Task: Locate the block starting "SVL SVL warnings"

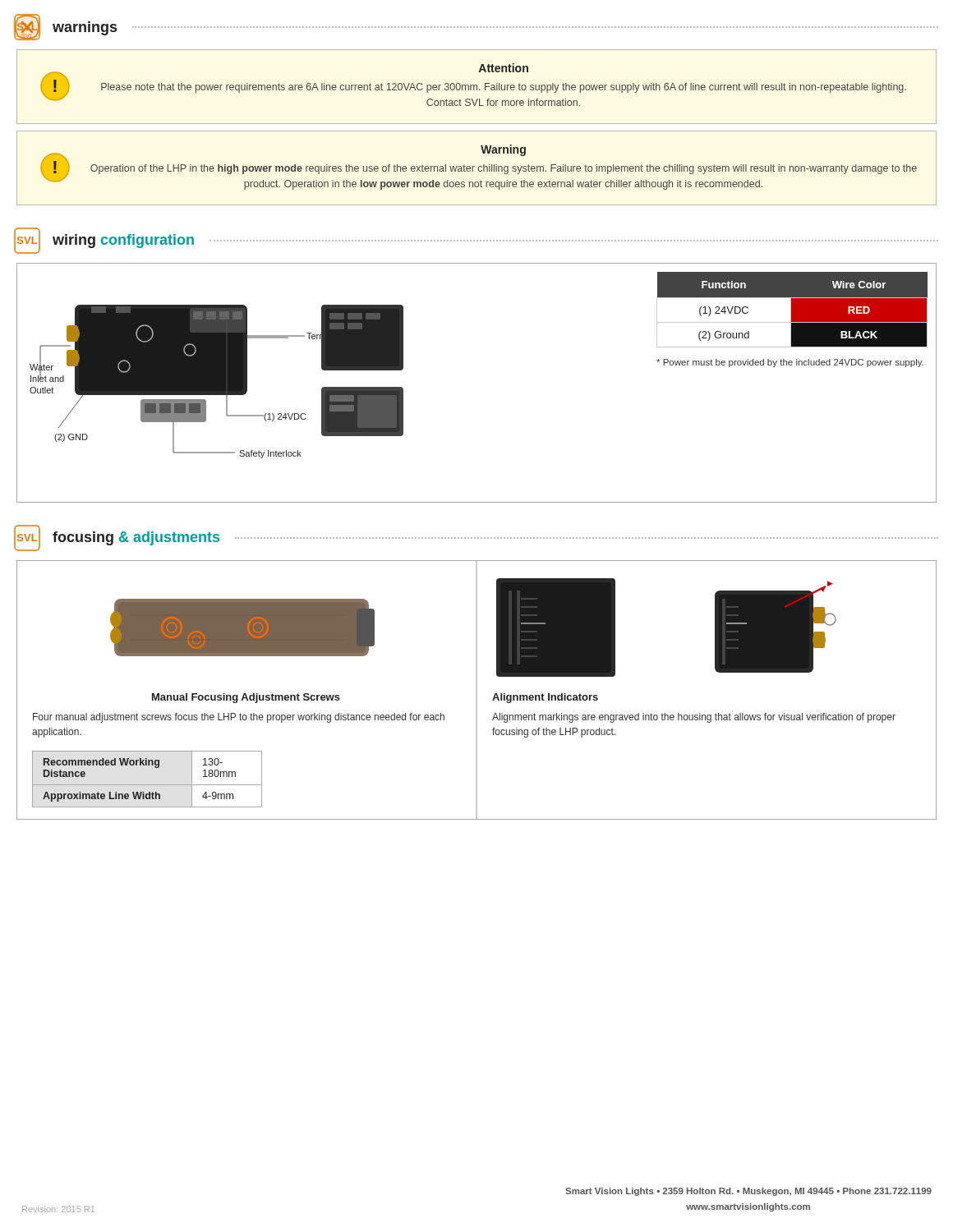Action: tap(475, 27)
